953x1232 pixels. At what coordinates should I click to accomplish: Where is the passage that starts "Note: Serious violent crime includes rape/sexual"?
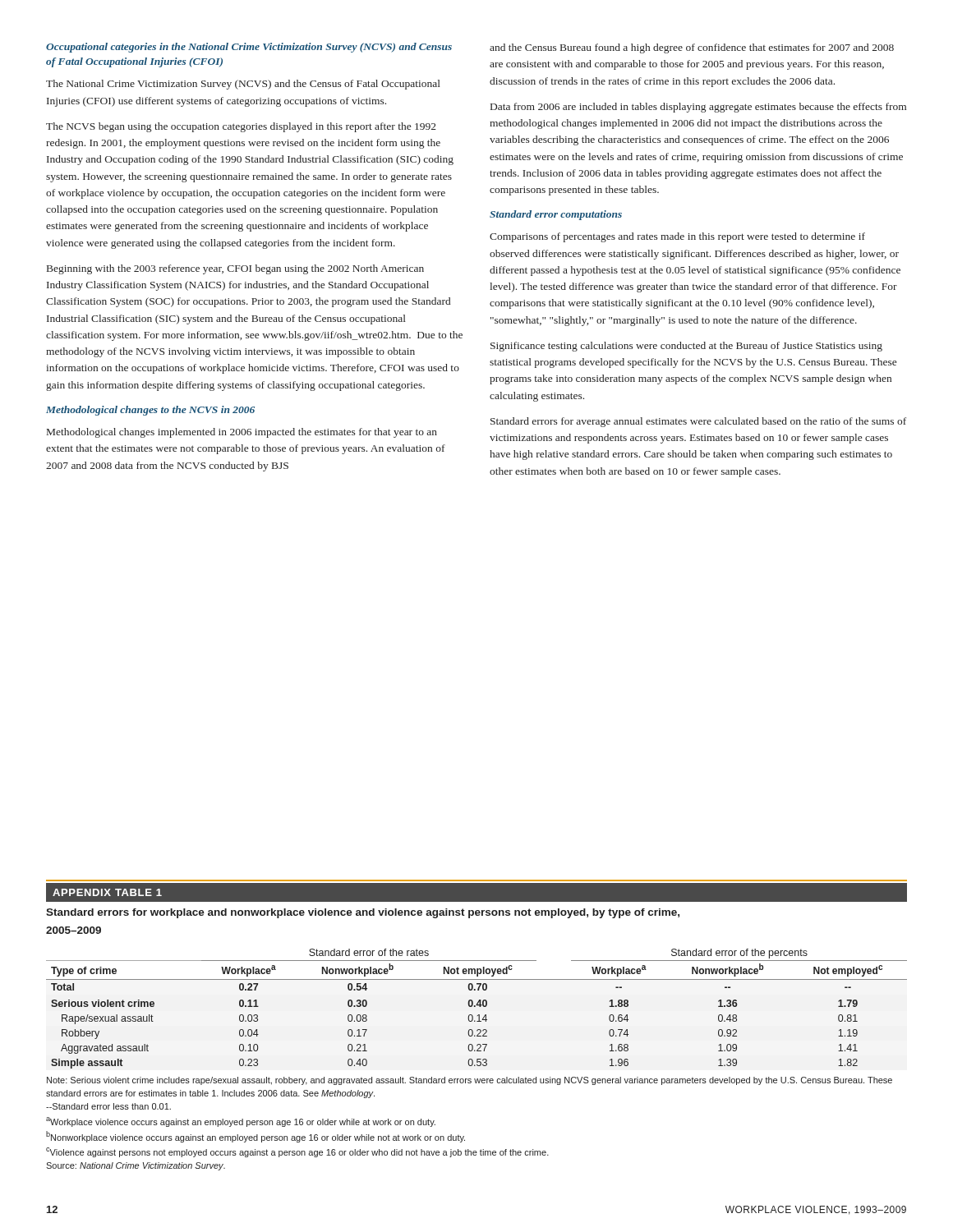pyautogui.click(x=470, y=1081)
